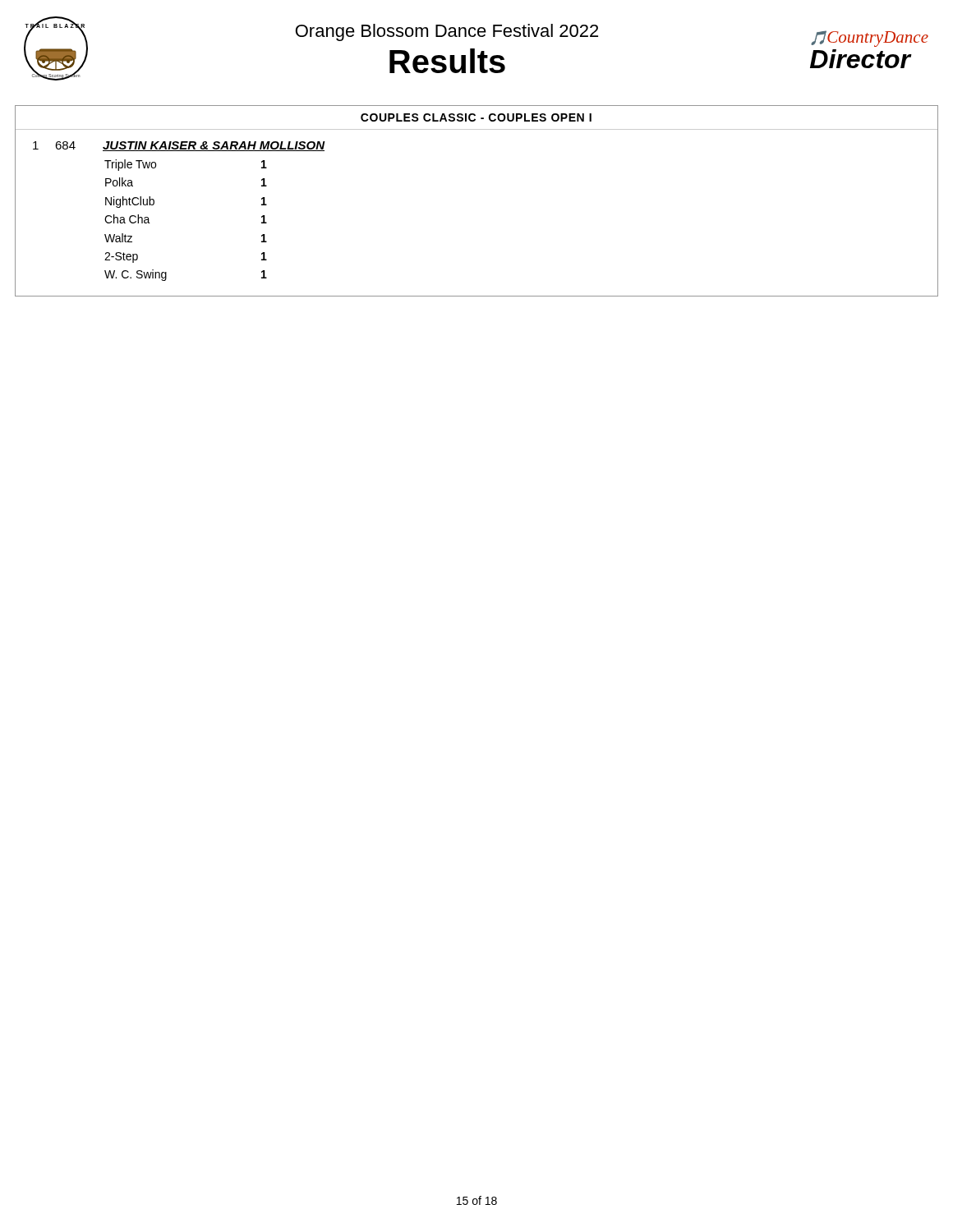
Task: Locate the text "1 684 JUSTIN KAISER & SARAH MOLLISON"
Action: pyautogui.click(x=178, y=145)
